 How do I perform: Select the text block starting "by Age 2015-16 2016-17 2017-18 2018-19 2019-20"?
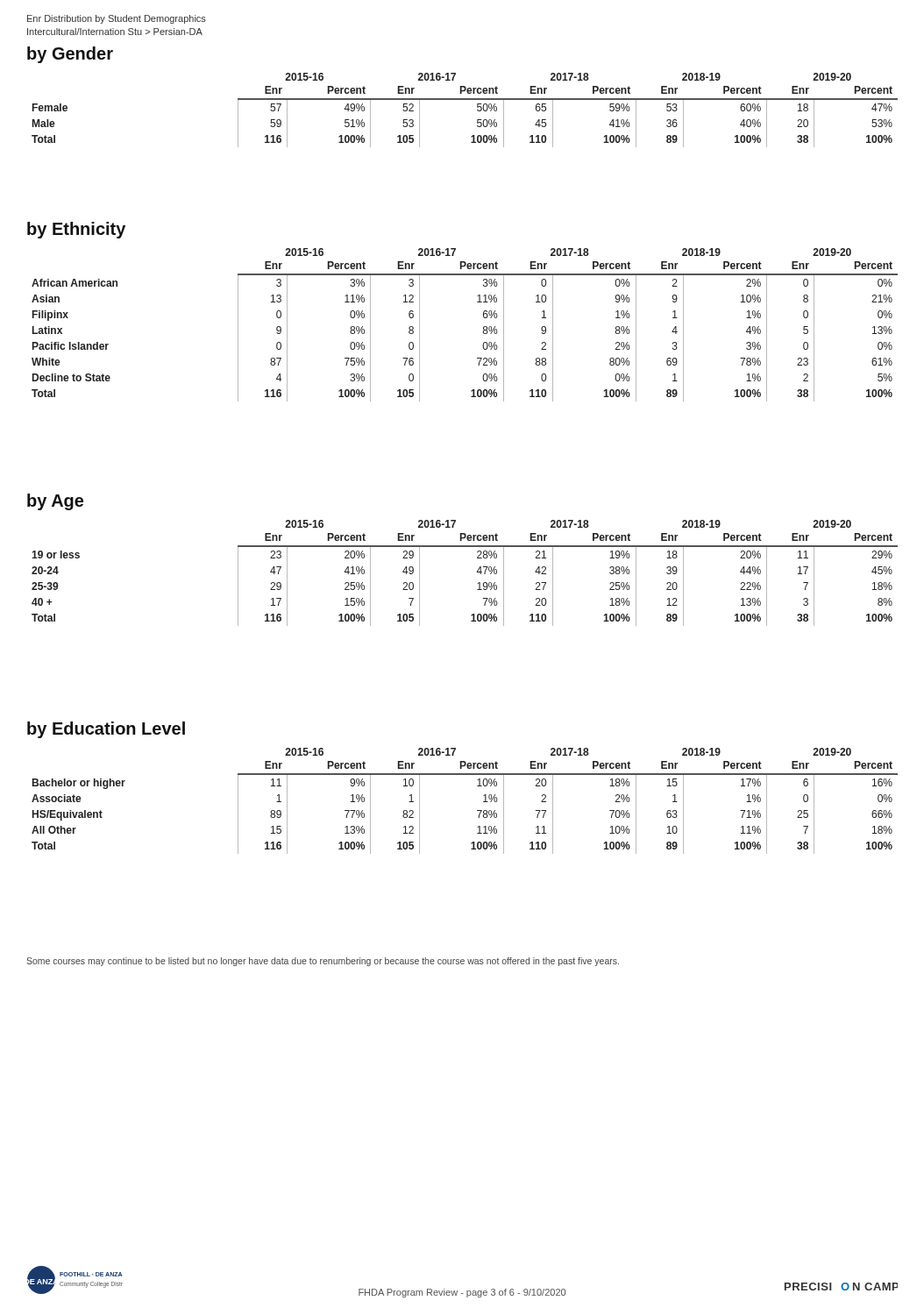pyautogui.click(x=462, y=558)
